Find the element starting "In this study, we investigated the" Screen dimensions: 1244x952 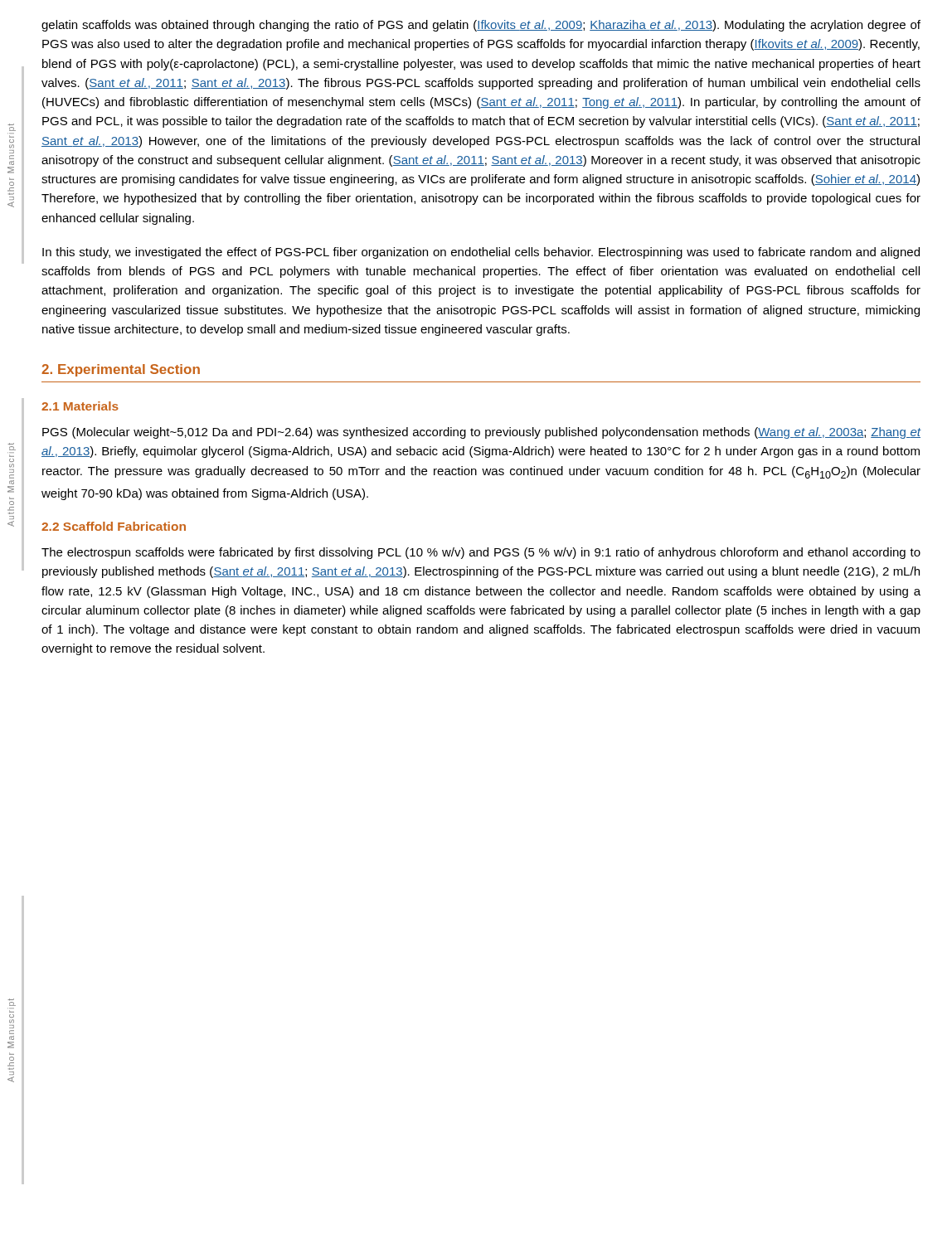click(x=481, y=290)
